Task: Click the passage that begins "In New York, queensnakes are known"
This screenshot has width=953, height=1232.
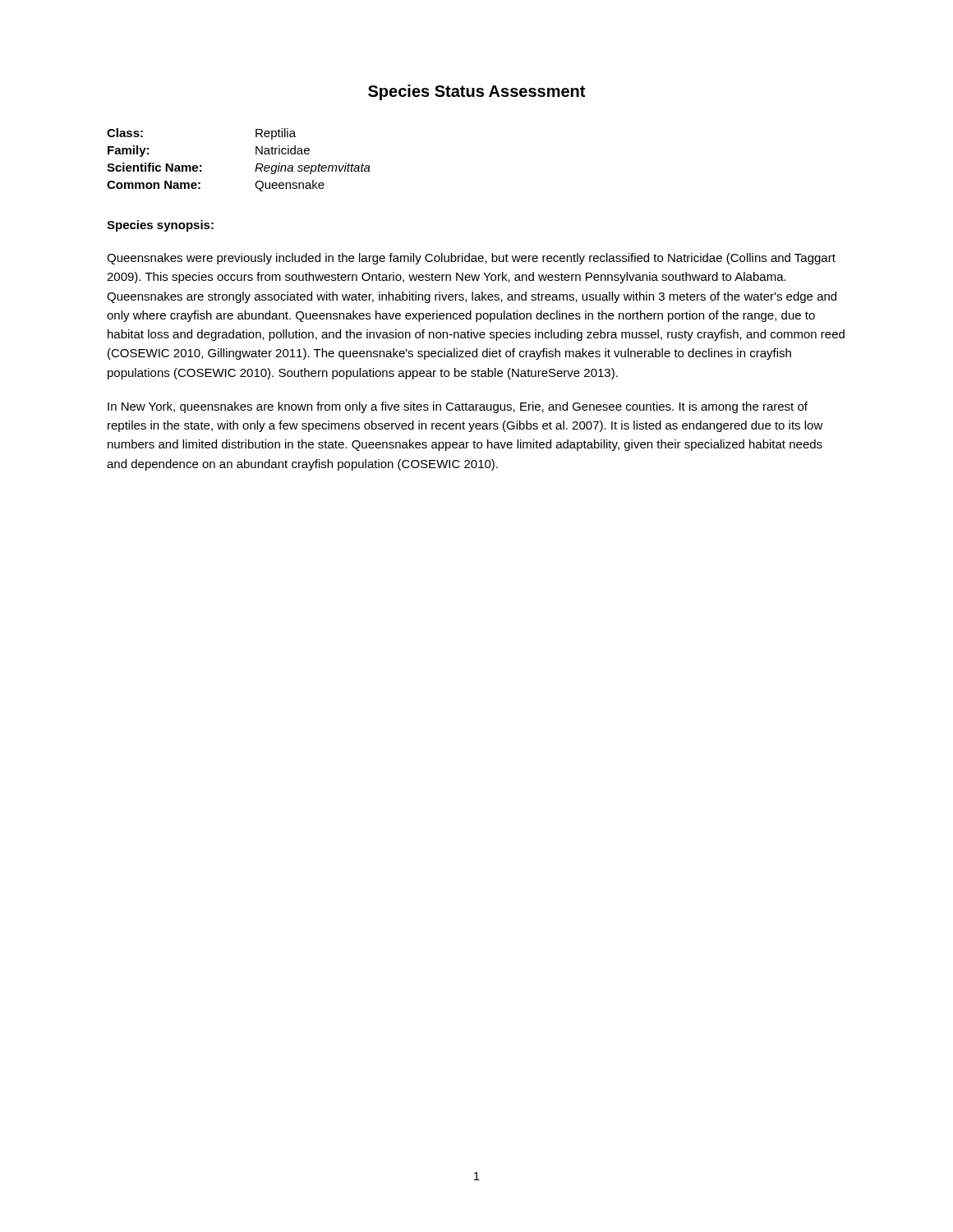Action: (x=465, y=435)
